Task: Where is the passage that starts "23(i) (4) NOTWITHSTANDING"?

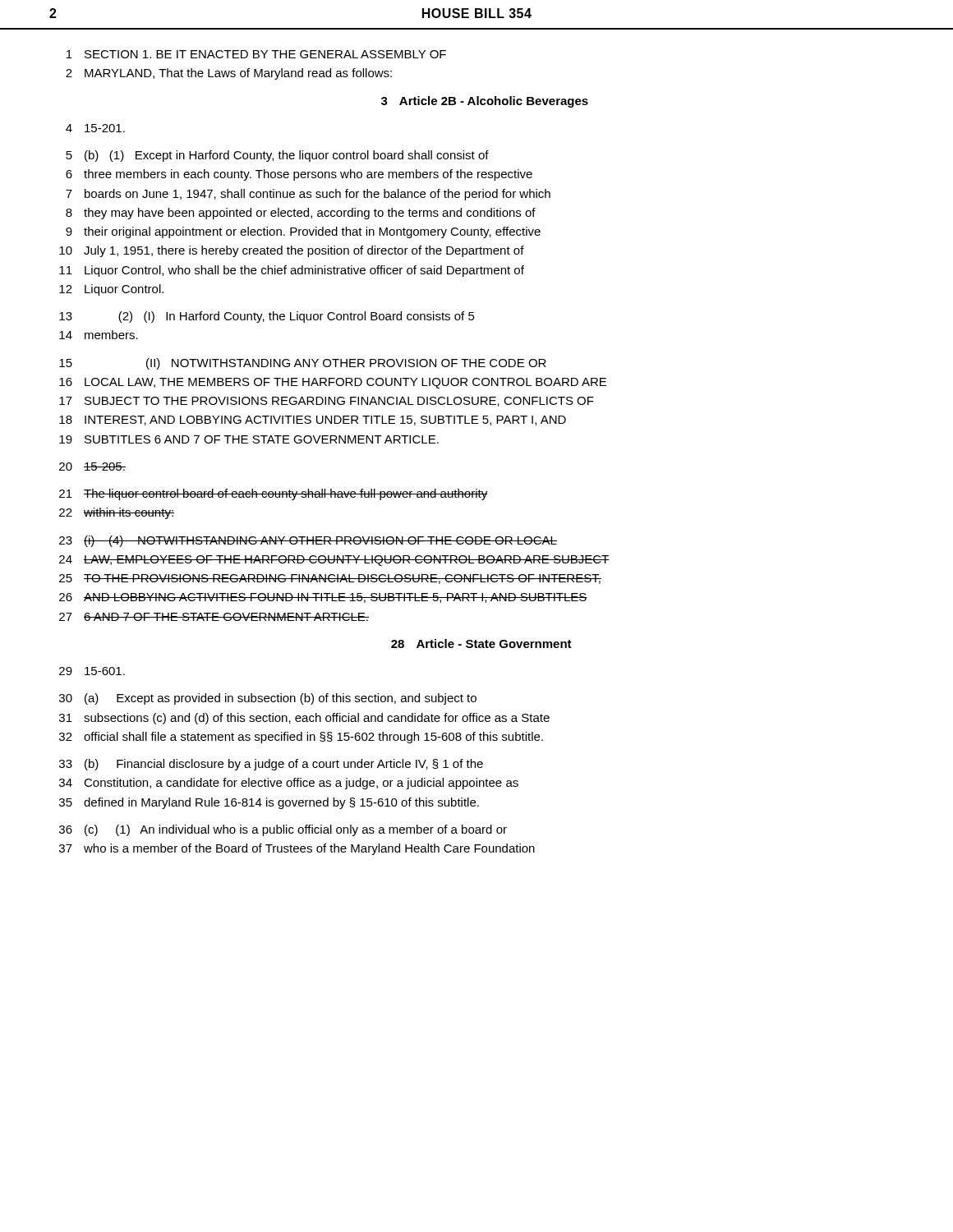Action: [x=476, y=578]
